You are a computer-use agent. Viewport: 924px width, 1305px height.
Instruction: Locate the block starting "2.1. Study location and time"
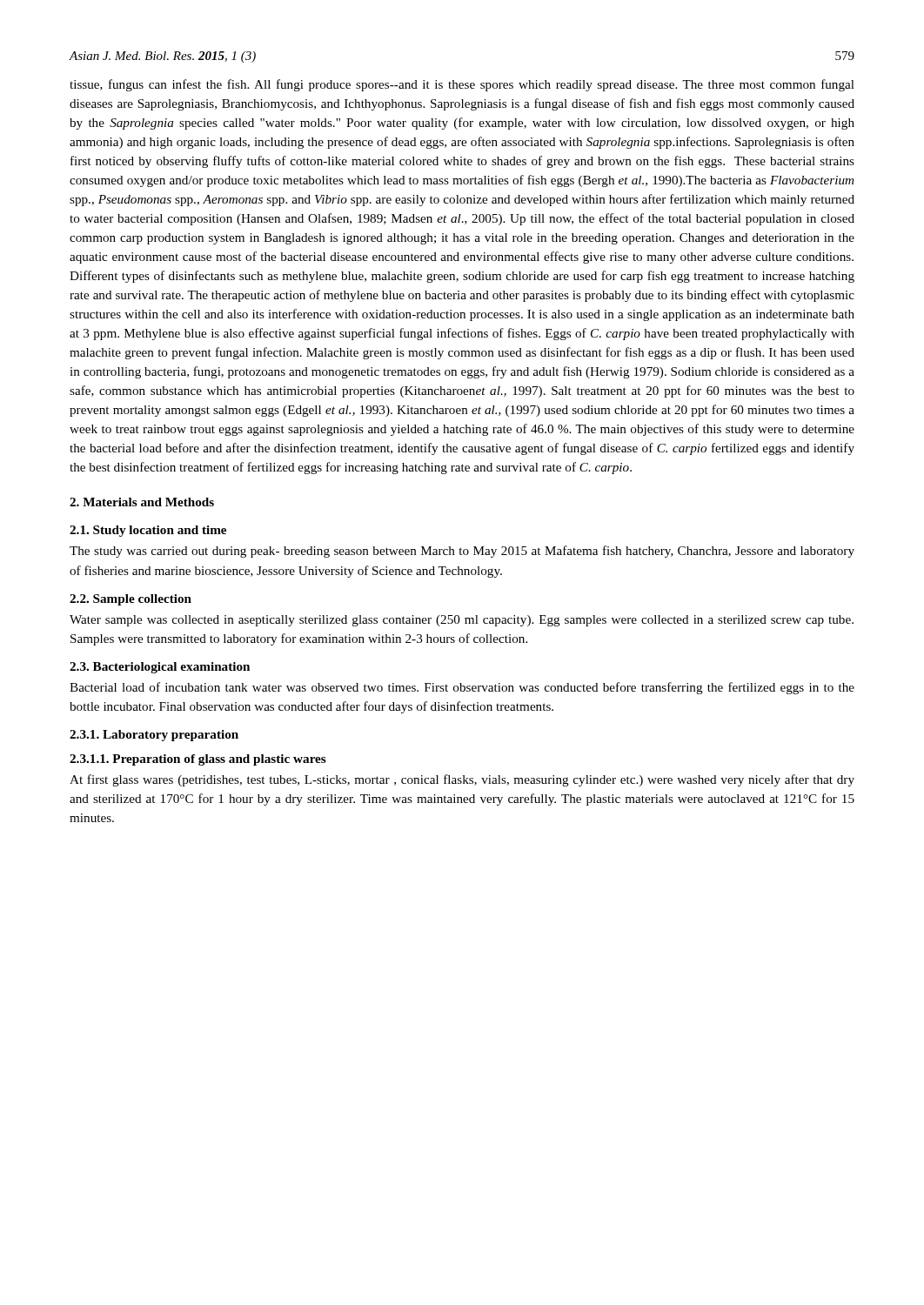148,530
